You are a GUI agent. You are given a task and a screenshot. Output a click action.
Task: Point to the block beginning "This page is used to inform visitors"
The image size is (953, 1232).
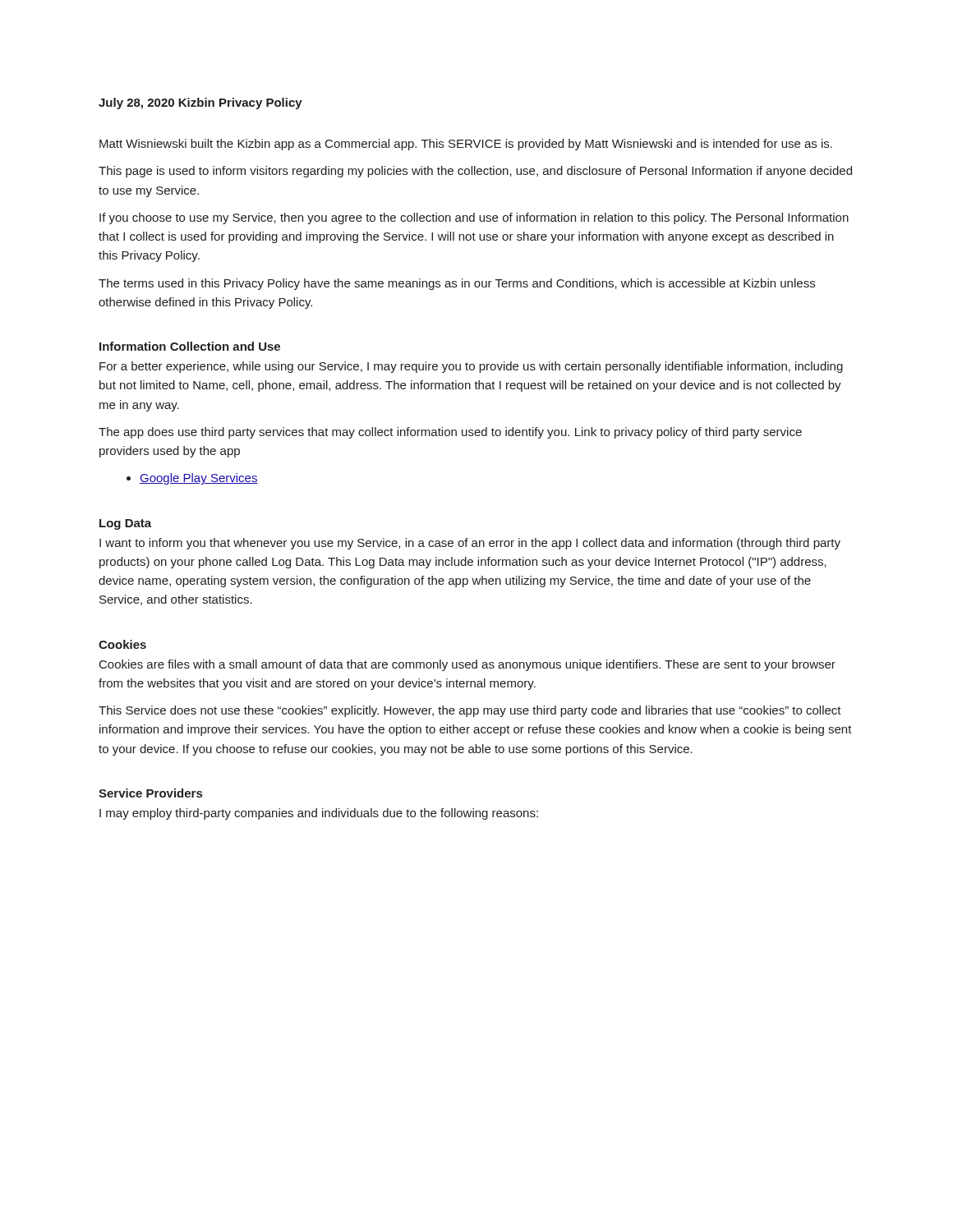[x=476, y=180]
